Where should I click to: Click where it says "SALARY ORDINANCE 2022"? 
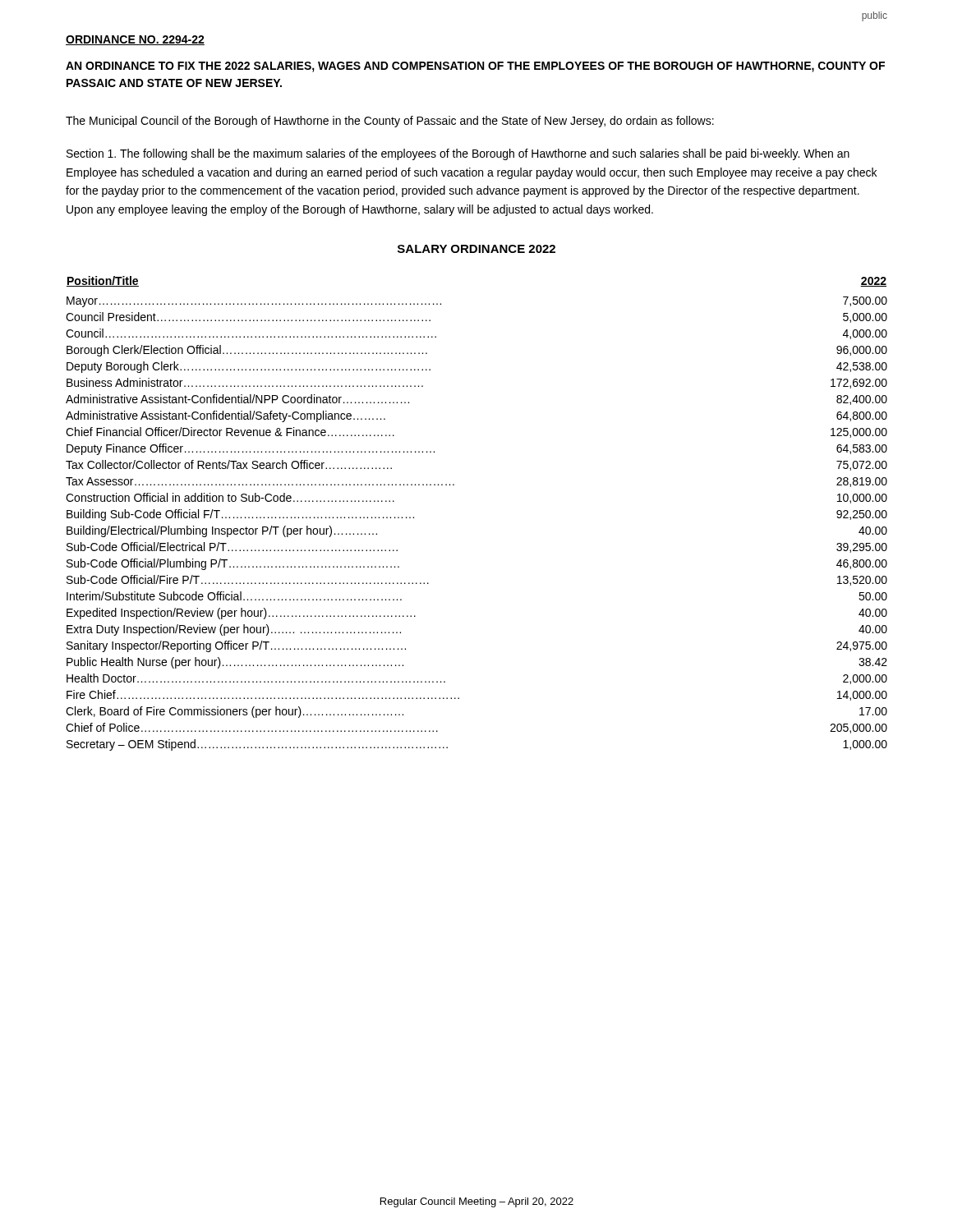(x=476, y=248)
